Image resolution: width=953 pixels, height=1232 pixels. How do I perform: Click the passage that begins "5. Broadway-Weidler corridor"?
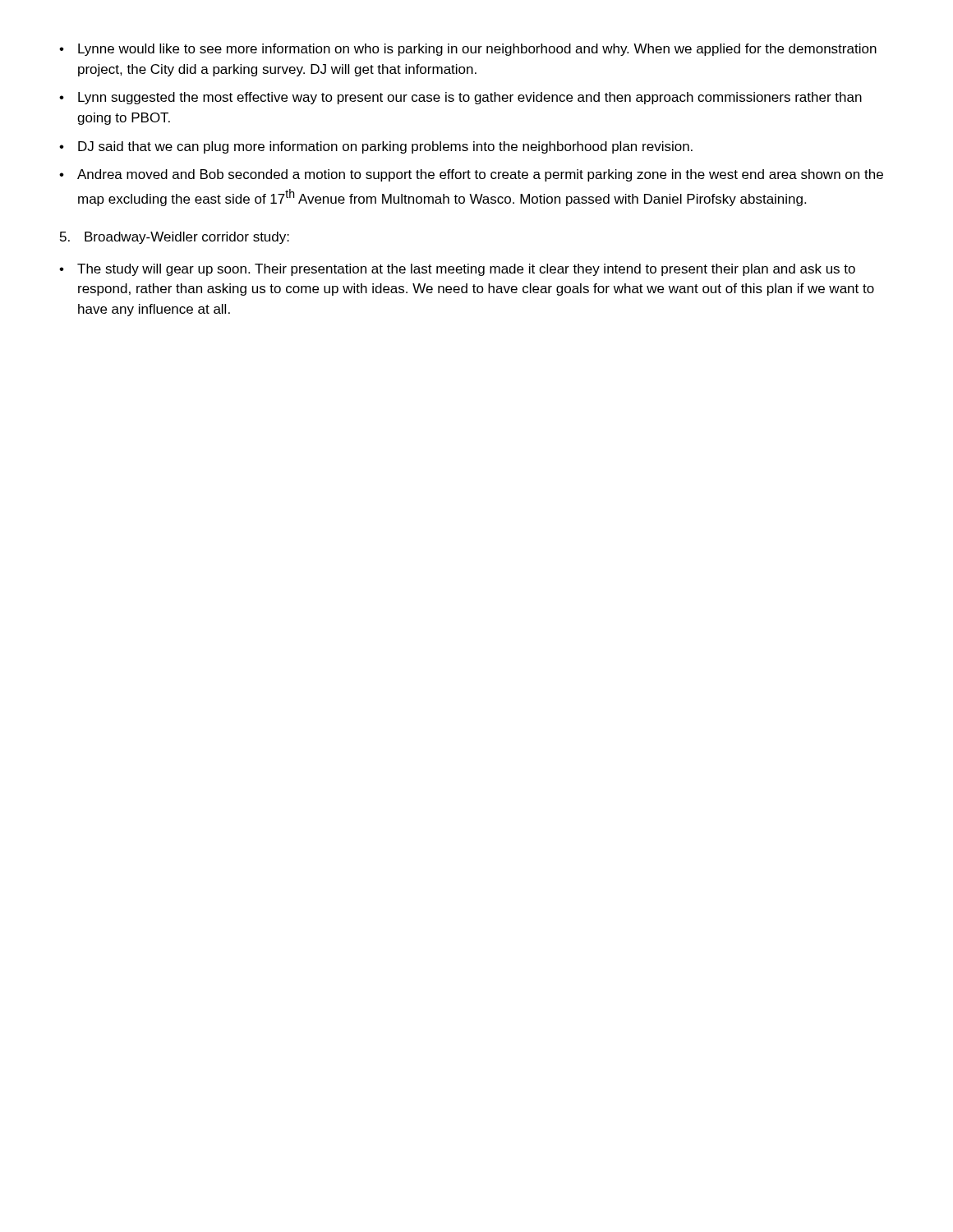(175, 238)
